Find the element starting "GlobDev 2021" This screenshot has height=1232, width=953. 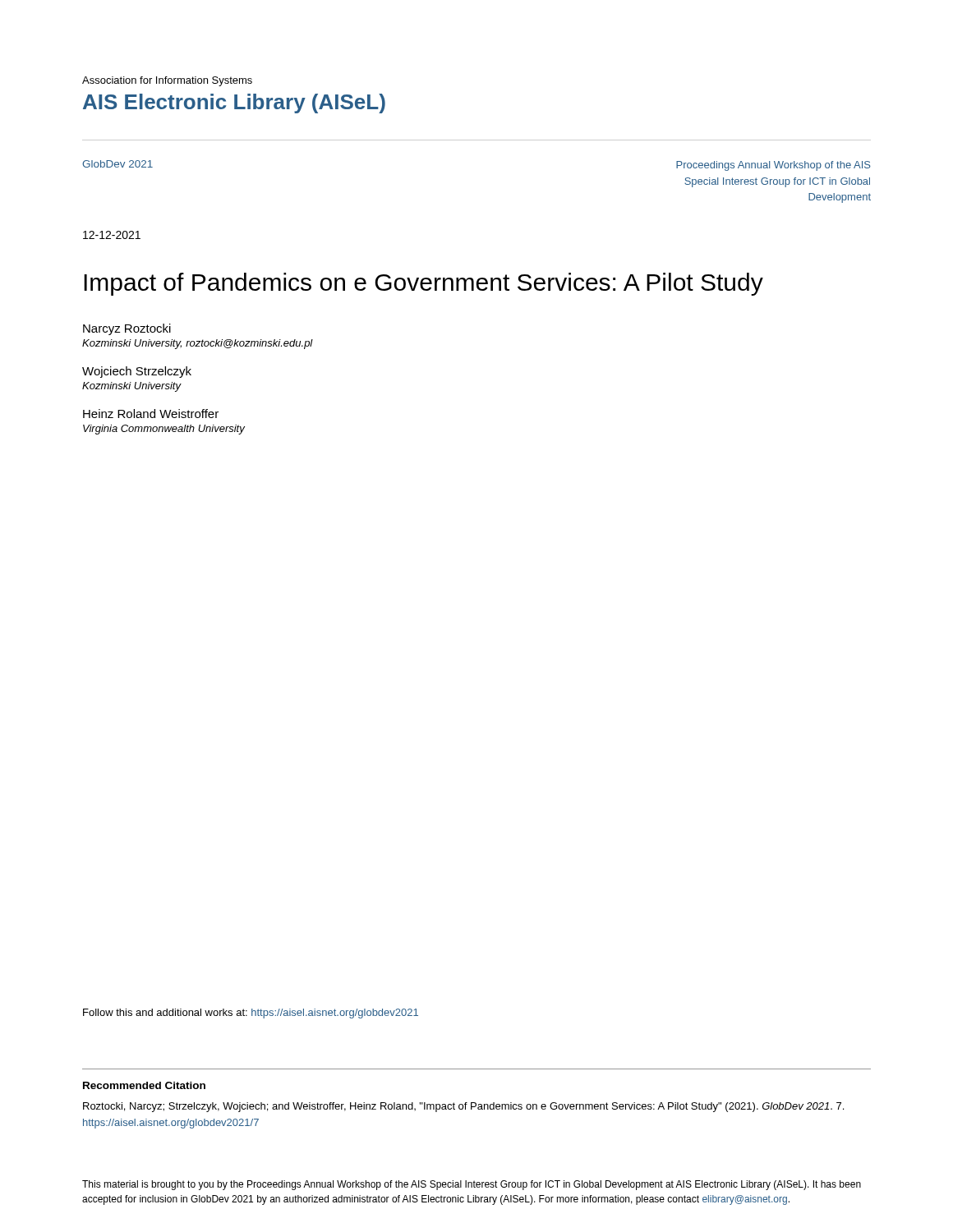(118, 164)
